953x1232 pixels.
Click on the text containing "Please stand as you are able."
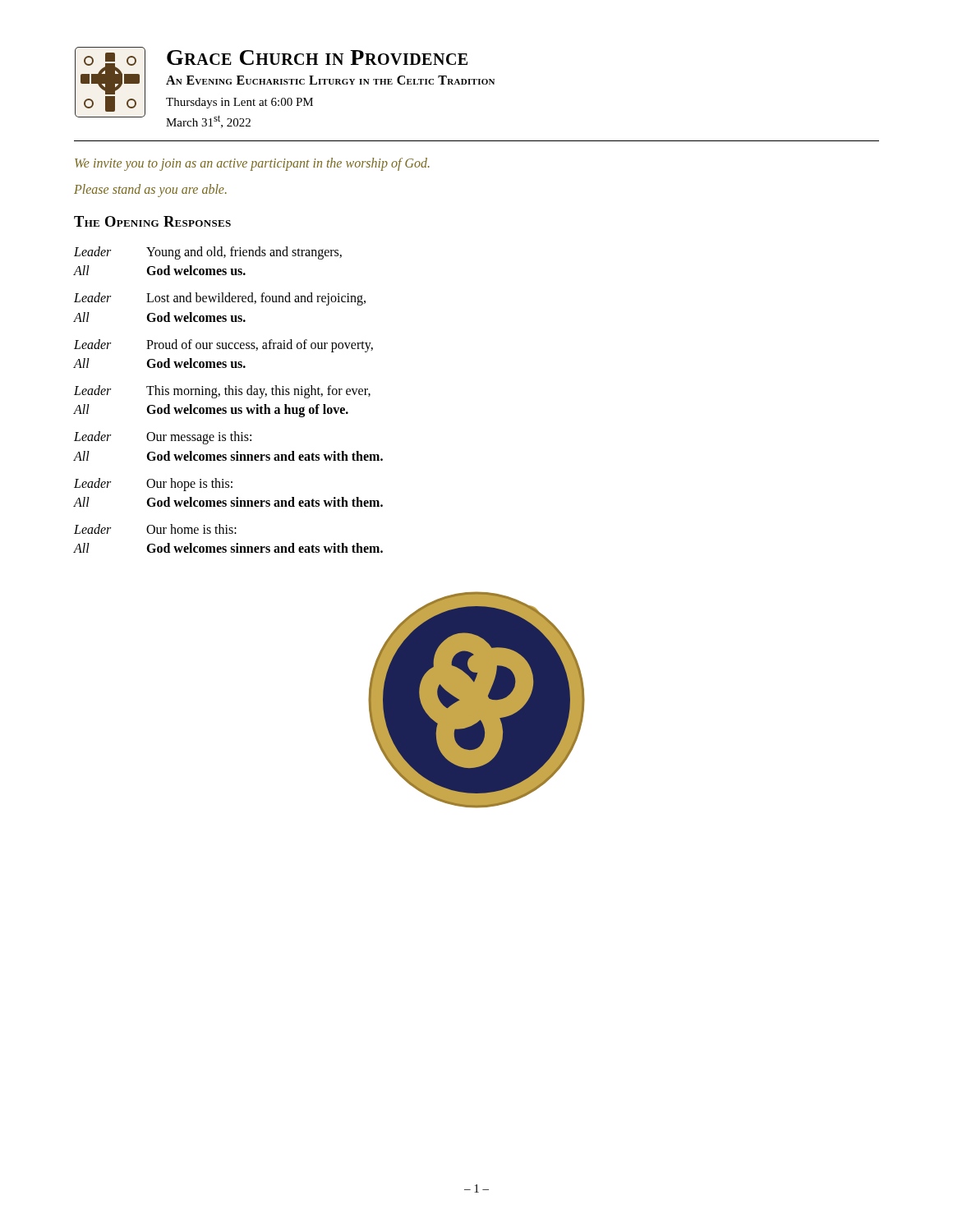tap(151, 189)
